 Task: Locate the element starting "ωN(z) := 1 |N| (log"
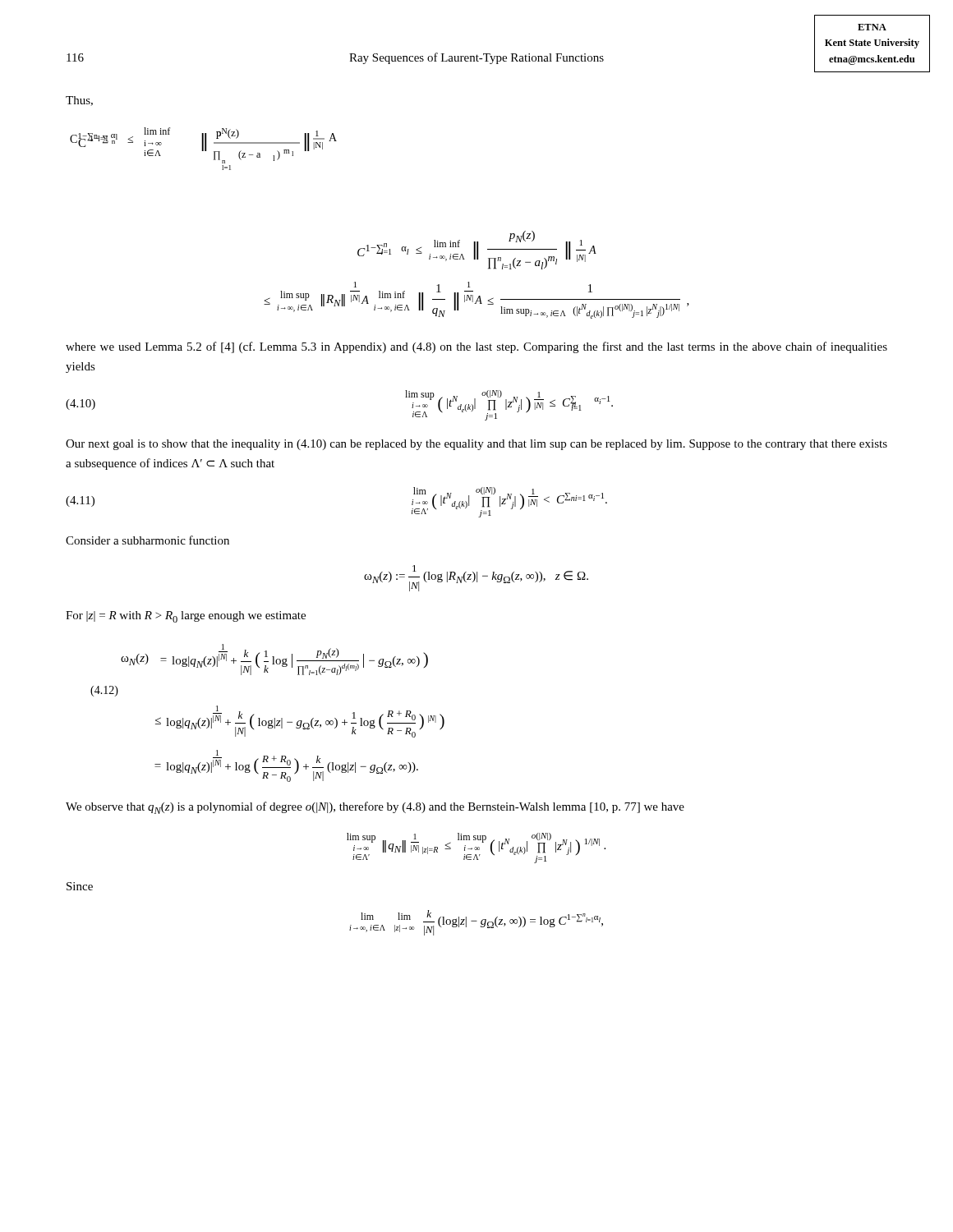[476, 577]
